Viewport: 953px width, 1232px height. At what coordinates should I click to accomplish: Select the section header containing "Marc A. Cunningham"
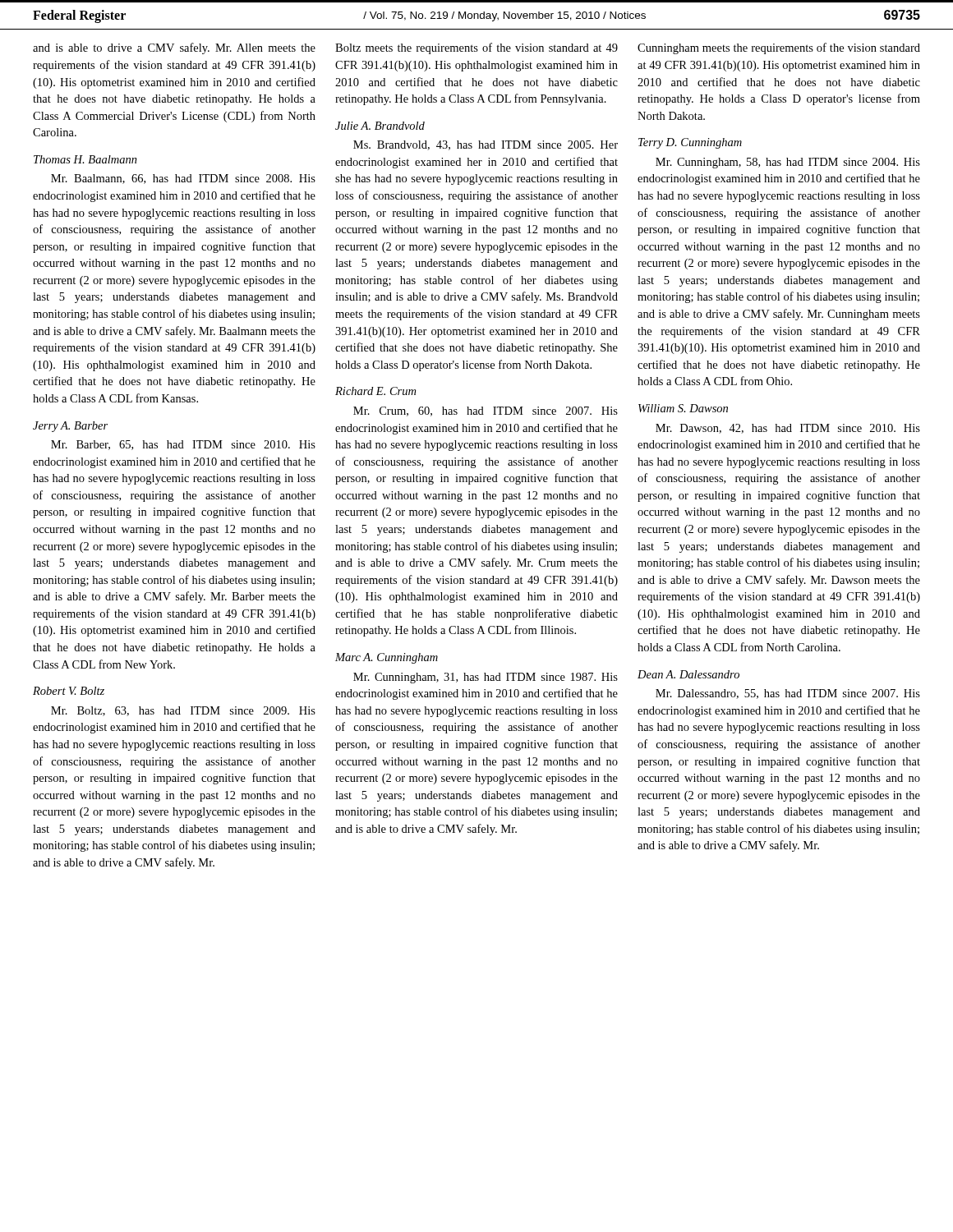[x=387, y=658]
